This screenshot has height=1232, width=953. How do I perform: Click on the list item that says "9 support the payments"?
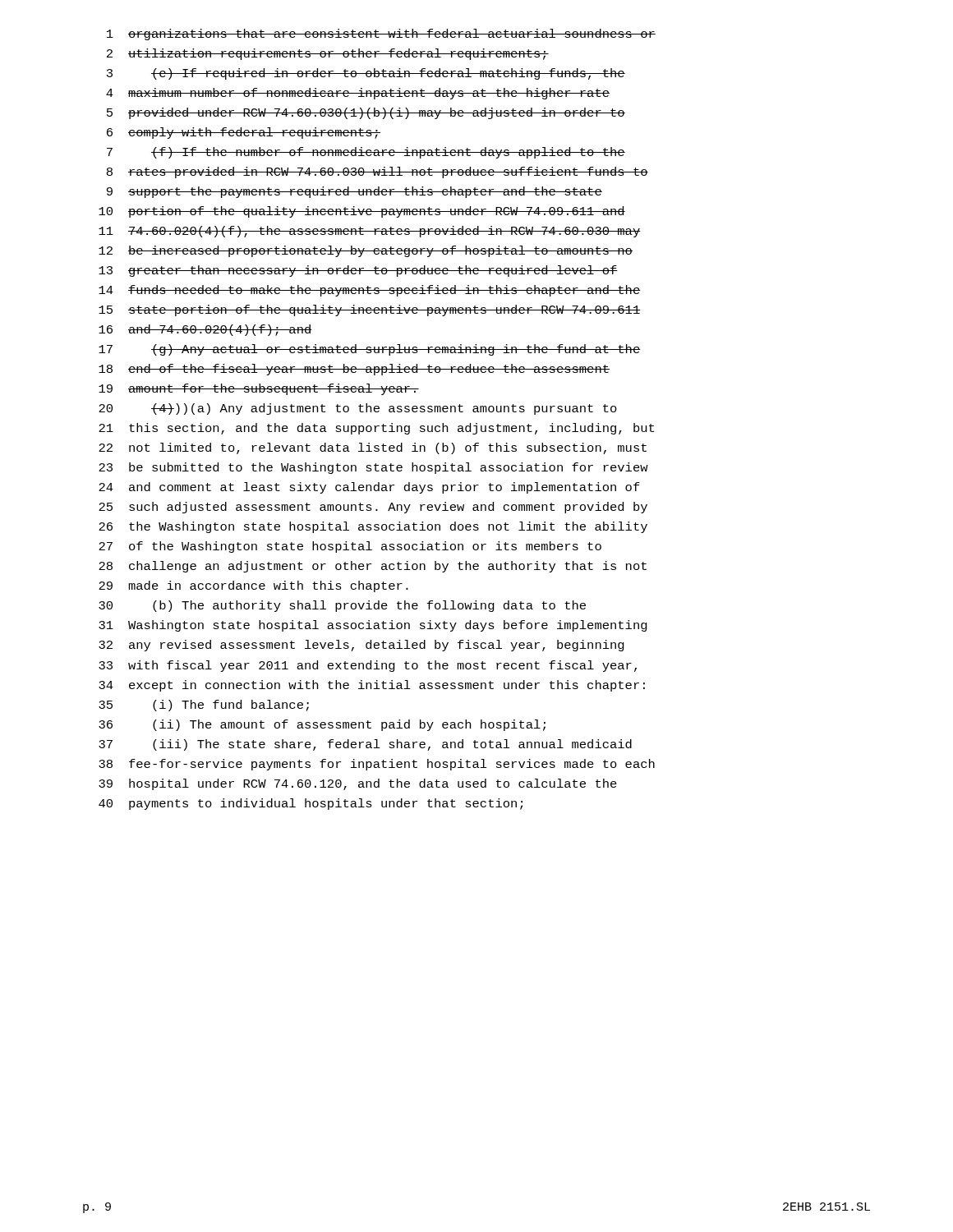[x=476, y=192]
